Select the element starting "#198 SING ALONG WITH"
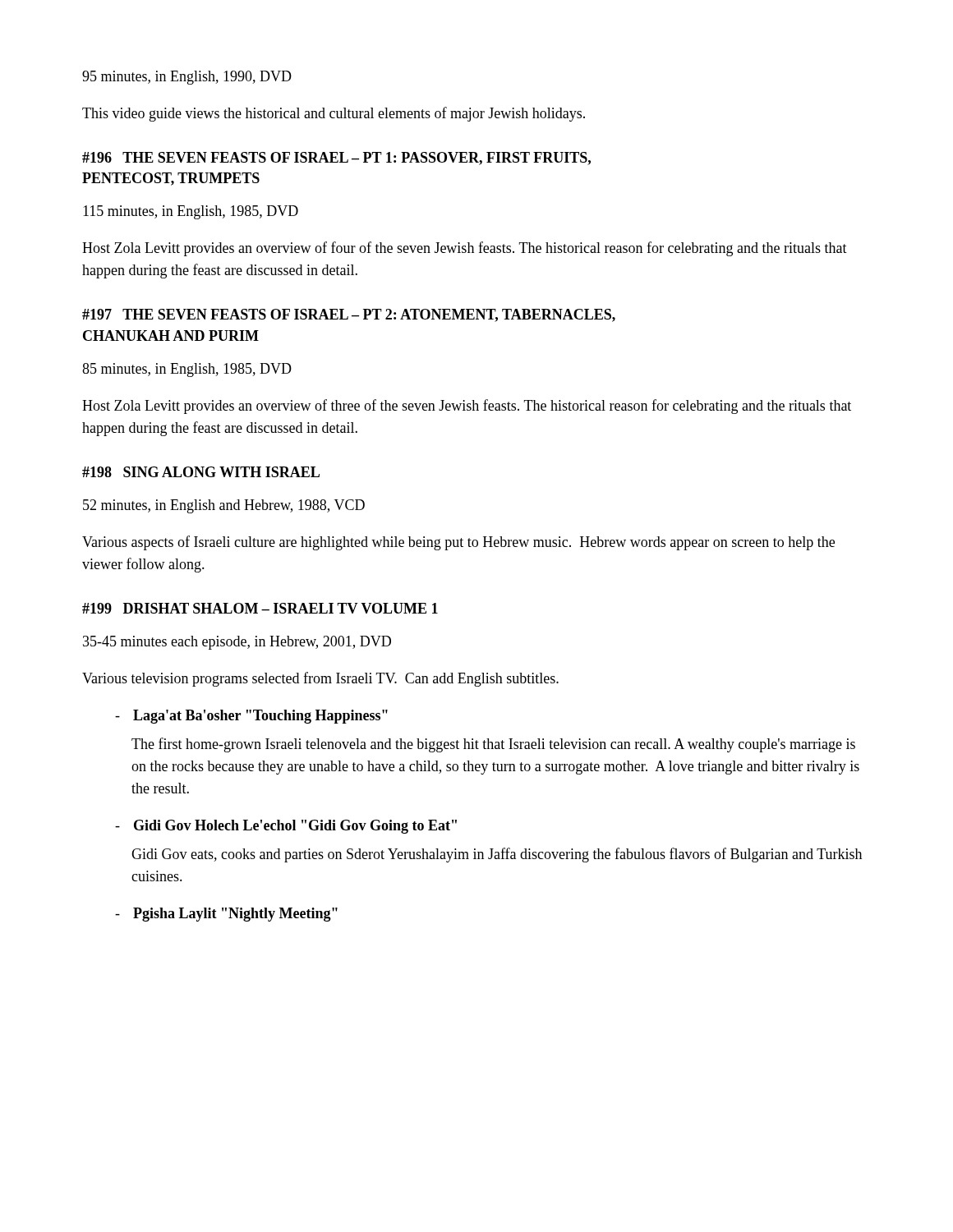Viewport: 953px width, 1232px height. (201, 472)
